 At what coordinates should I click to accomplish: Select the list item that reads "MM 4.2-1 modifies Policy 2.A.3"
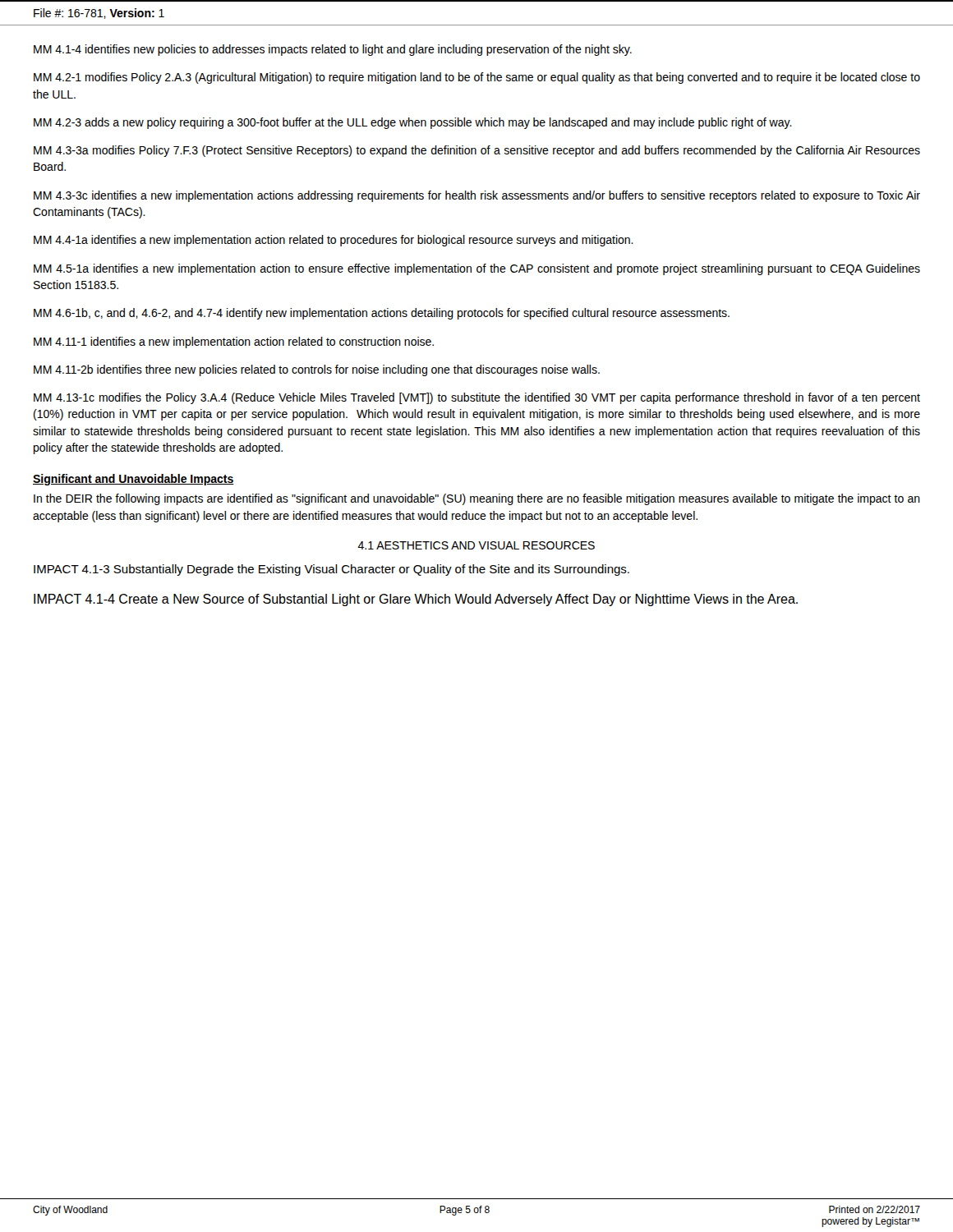pos(476,86)
